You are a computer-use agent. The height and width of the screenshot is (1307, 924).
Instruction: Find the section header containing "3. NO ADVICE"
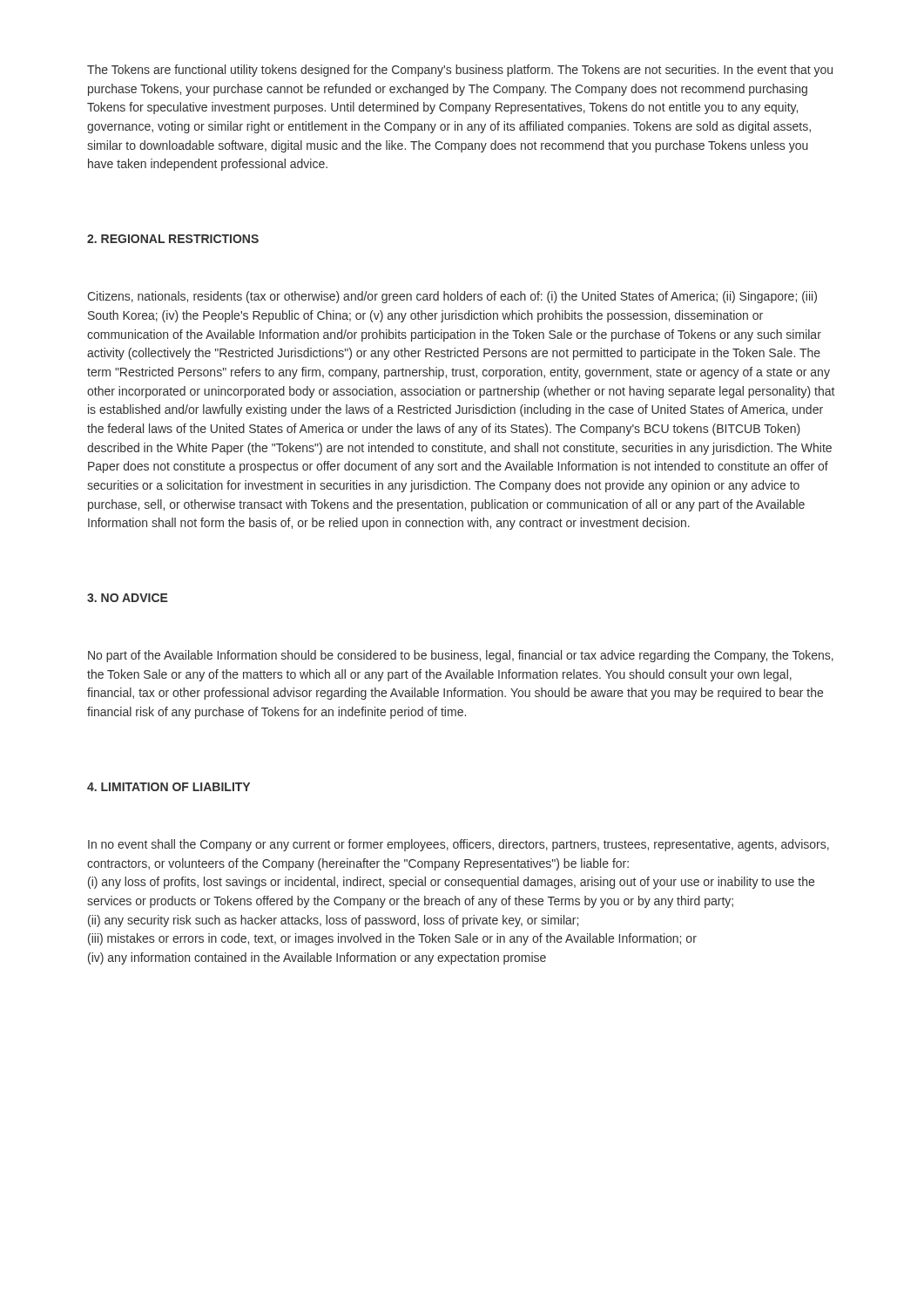128,598
